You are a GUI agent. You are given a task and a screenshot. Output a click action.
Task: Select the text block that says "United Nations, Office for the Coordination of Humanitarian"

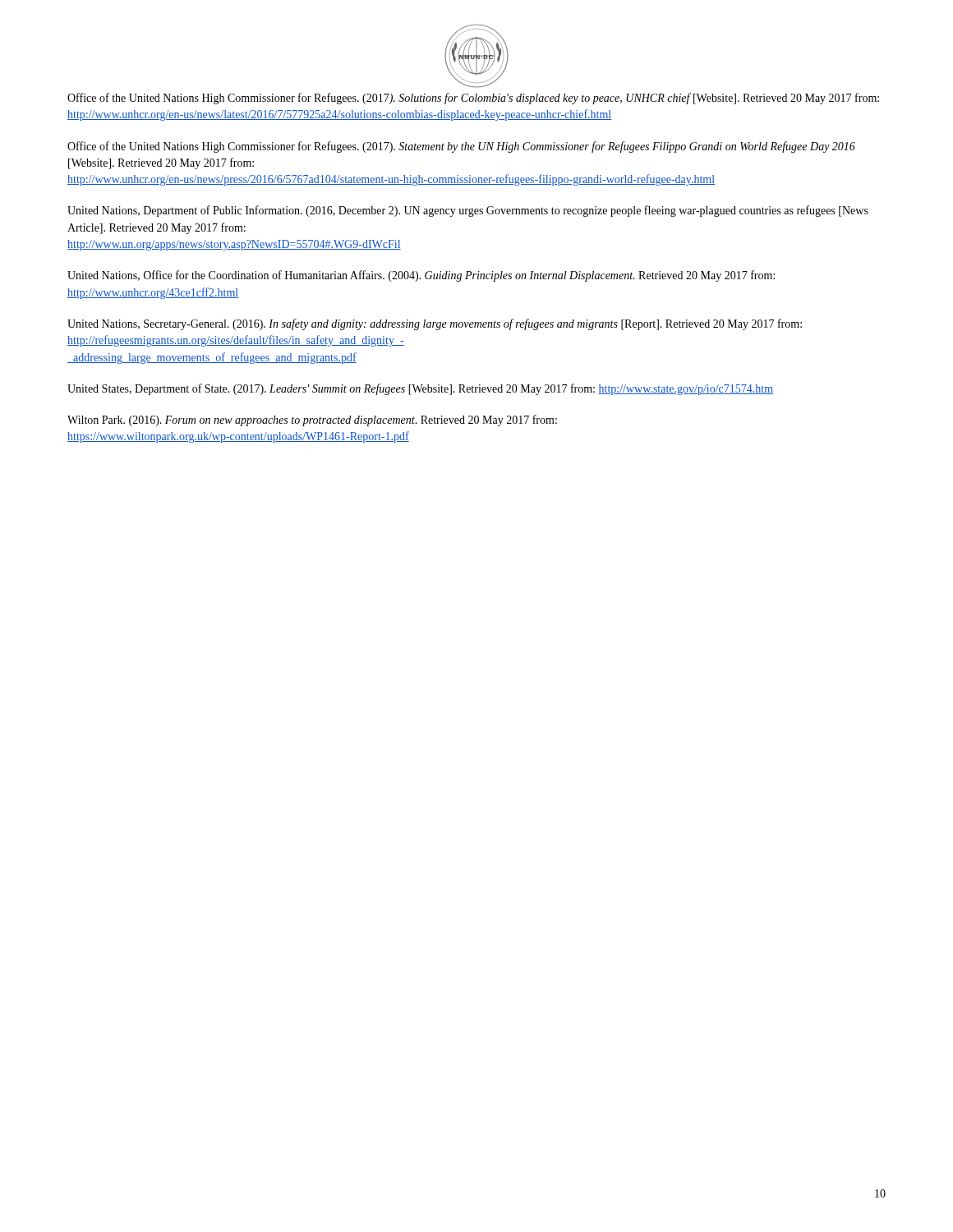(422, 284)
